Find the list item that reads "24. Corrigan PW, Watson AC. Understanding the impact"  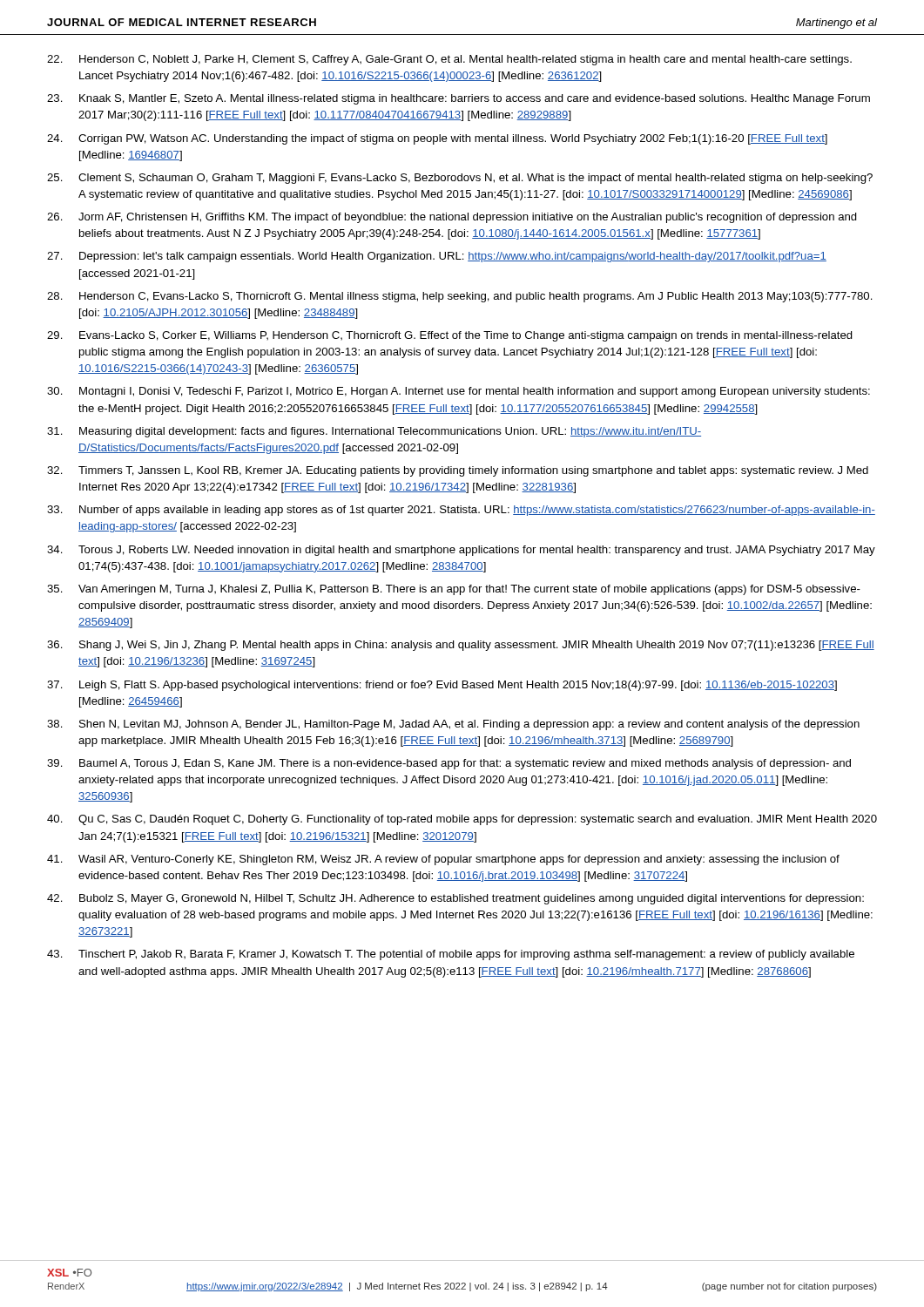tap(462, 146)
